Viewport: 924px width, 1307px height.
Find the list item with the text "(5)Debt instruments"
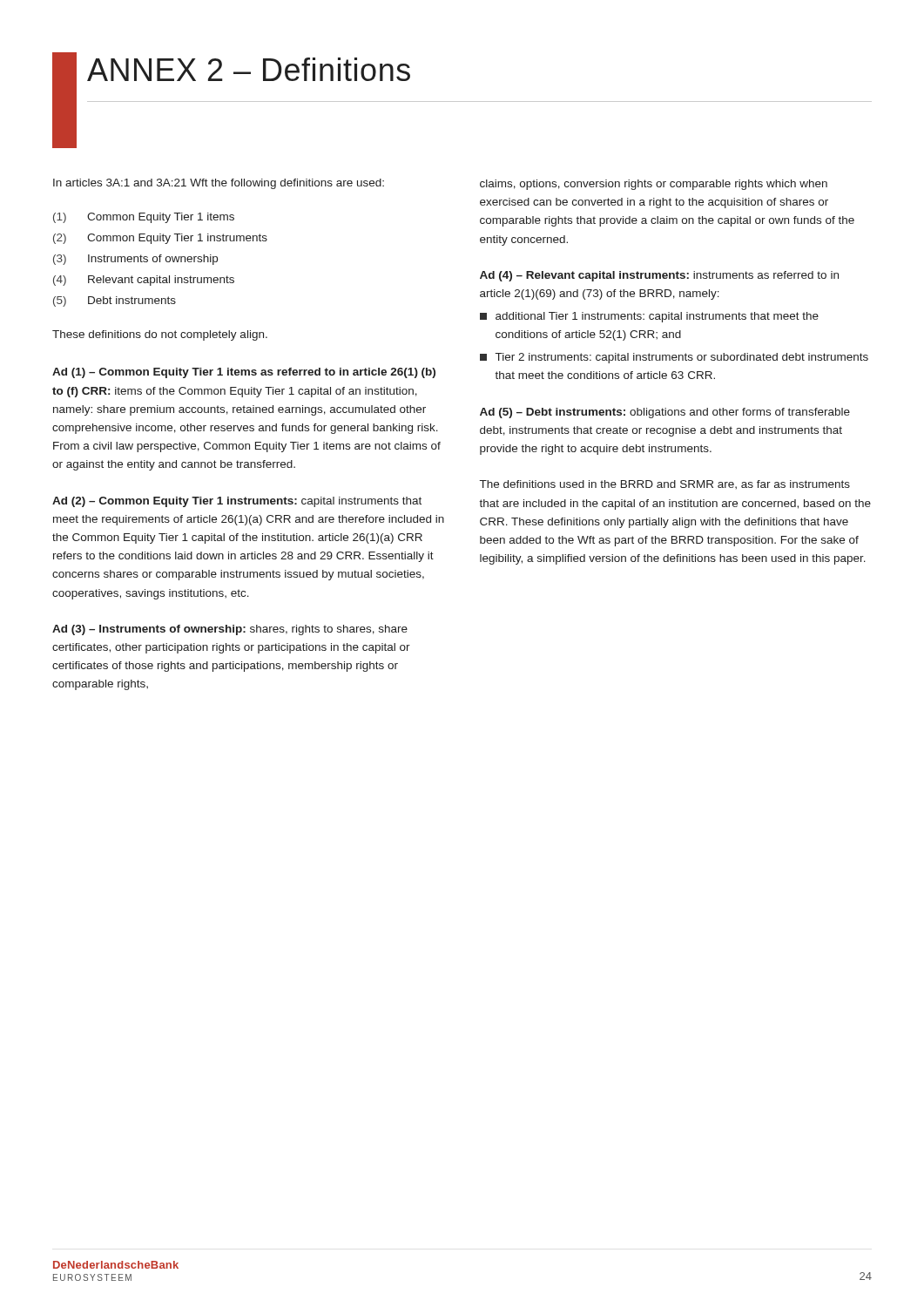114,301
